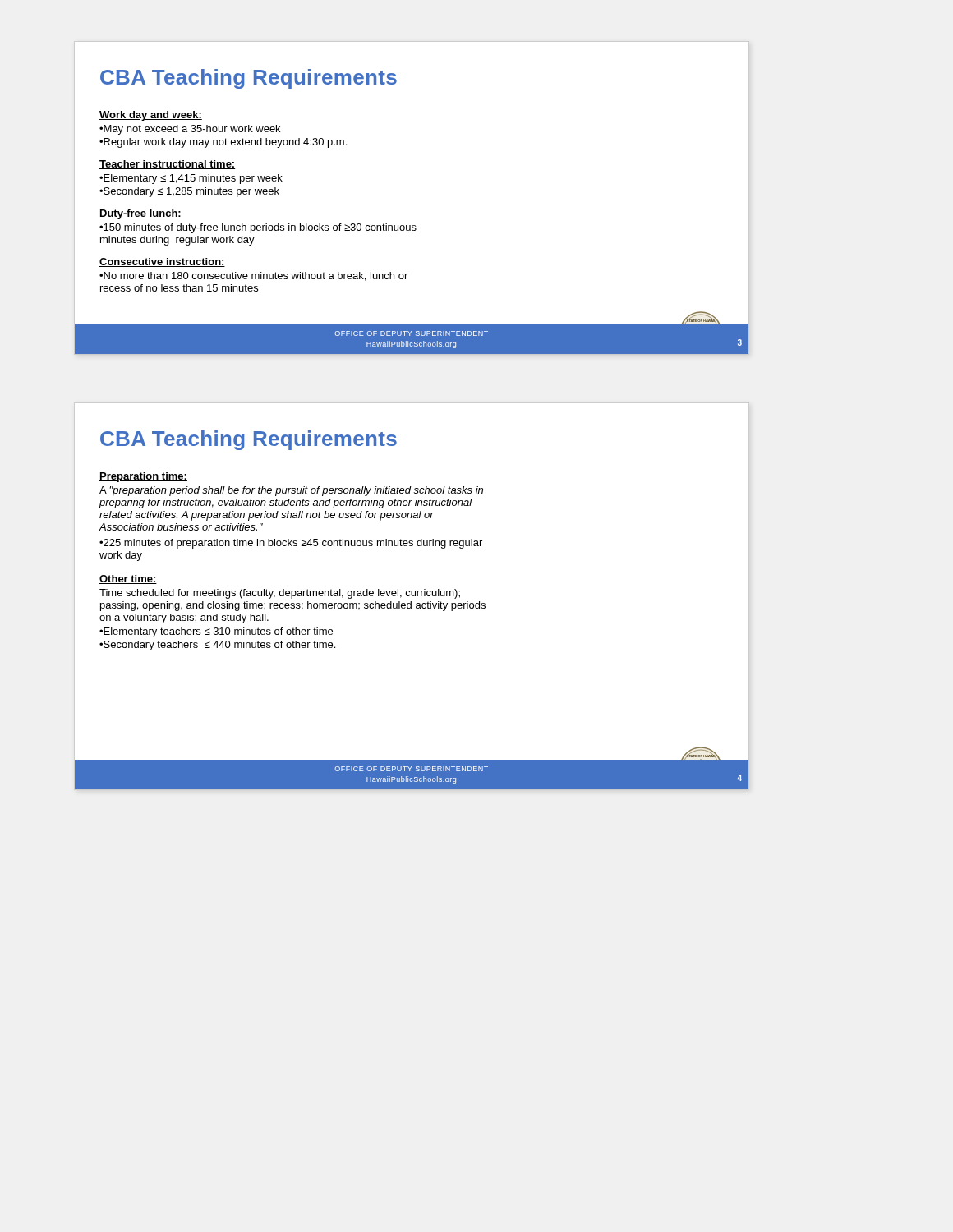Find the section header that reads "Other time:"

pyautogui.click(x=128, y=579)
